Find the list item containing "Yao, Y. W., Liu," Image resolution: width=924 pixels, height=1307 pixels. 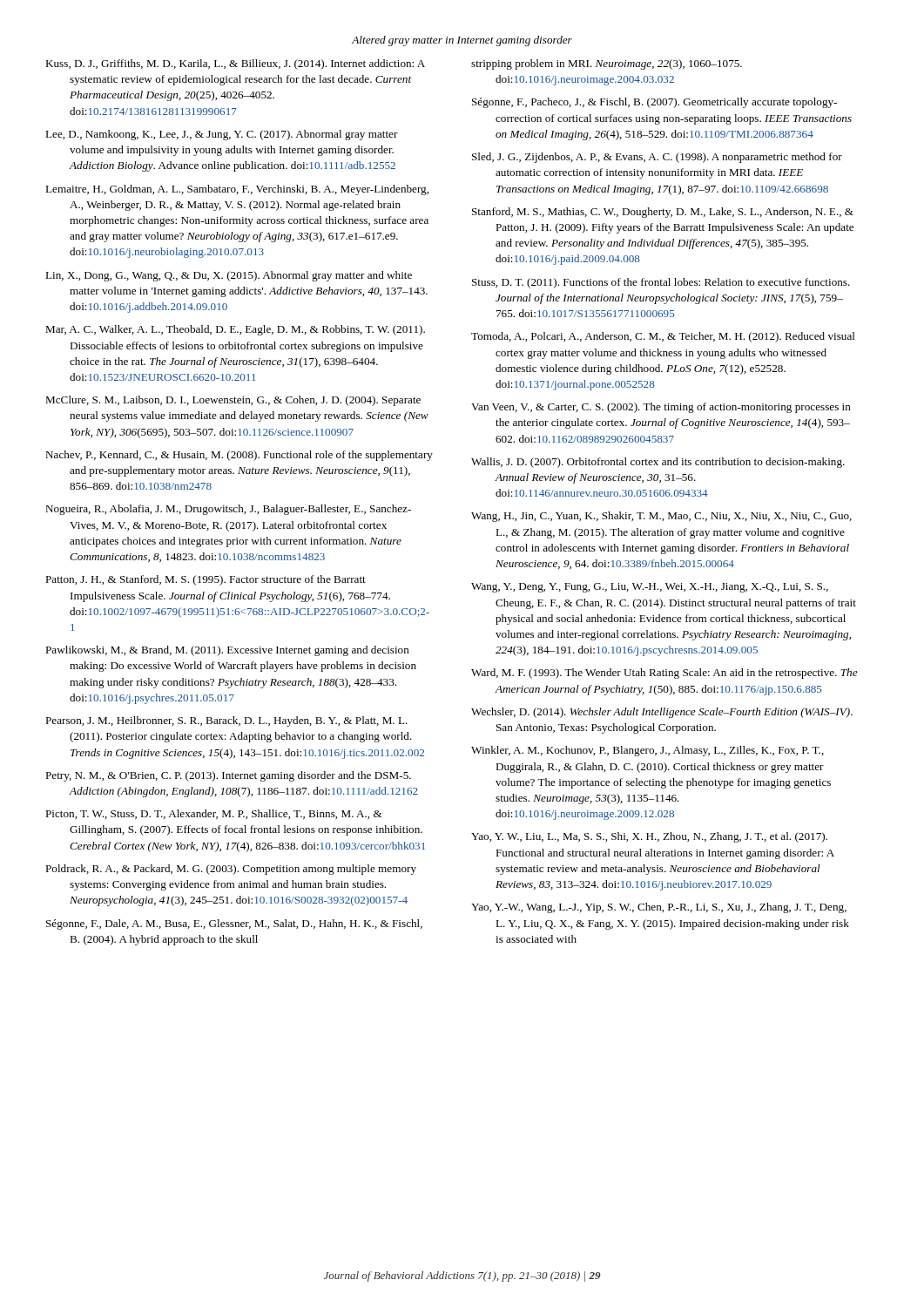[x=653, y=860]
